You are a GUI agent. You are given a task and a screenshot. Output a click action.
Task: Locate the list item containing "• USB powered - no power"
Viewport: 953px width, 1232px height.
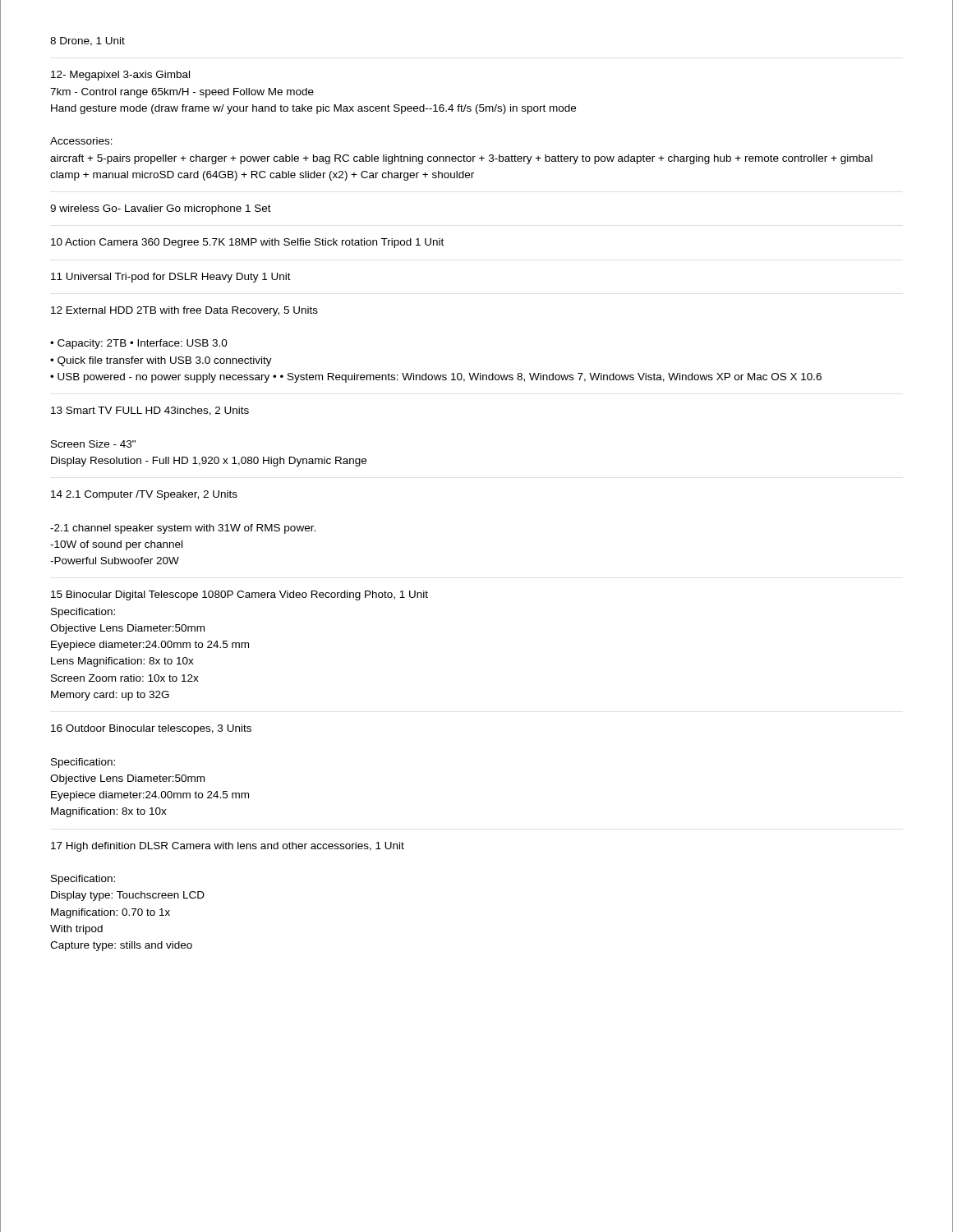436,376
